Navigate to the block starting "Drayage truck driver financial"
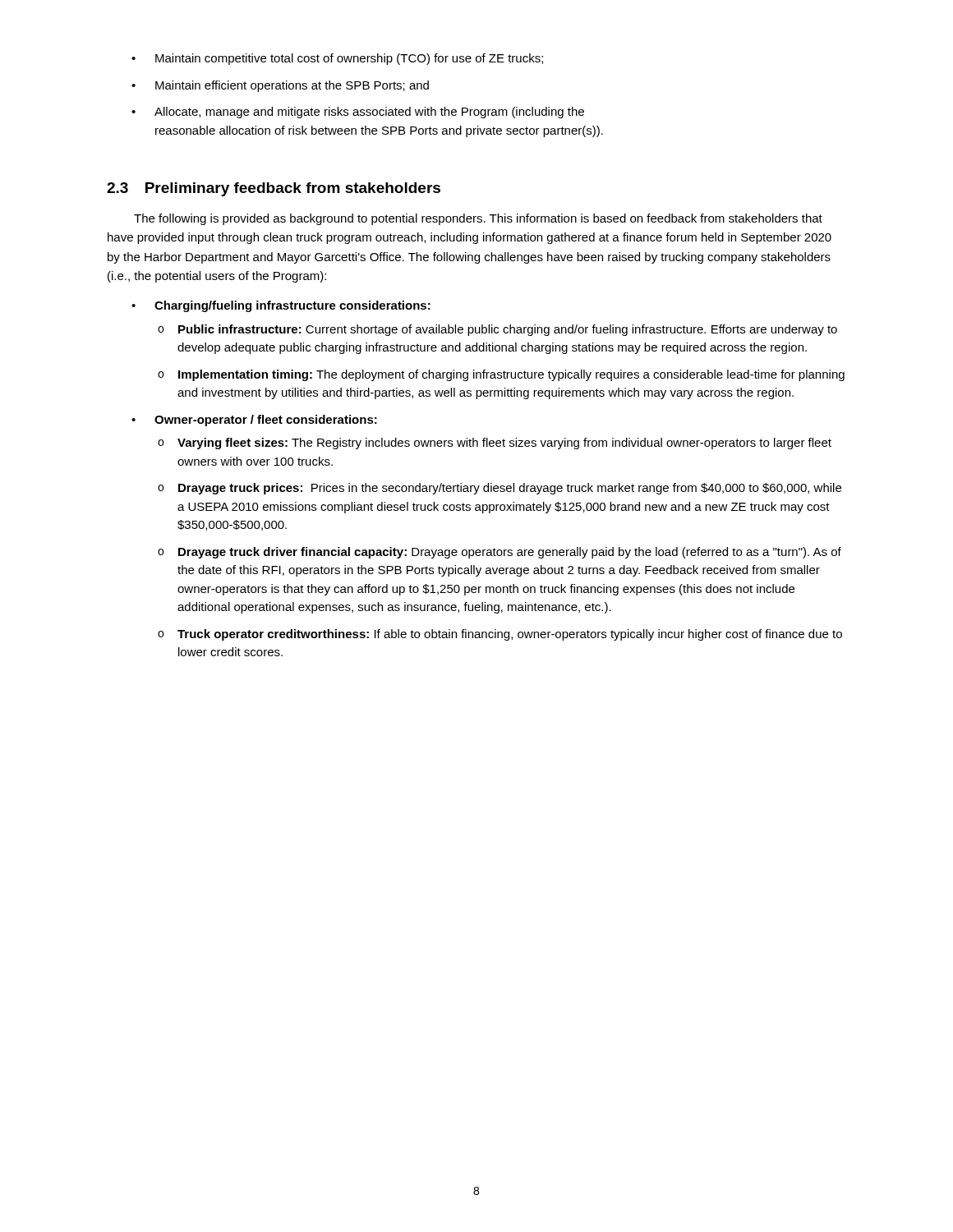Viewport: 953px width, 1232px height. [x=509, y=579]
